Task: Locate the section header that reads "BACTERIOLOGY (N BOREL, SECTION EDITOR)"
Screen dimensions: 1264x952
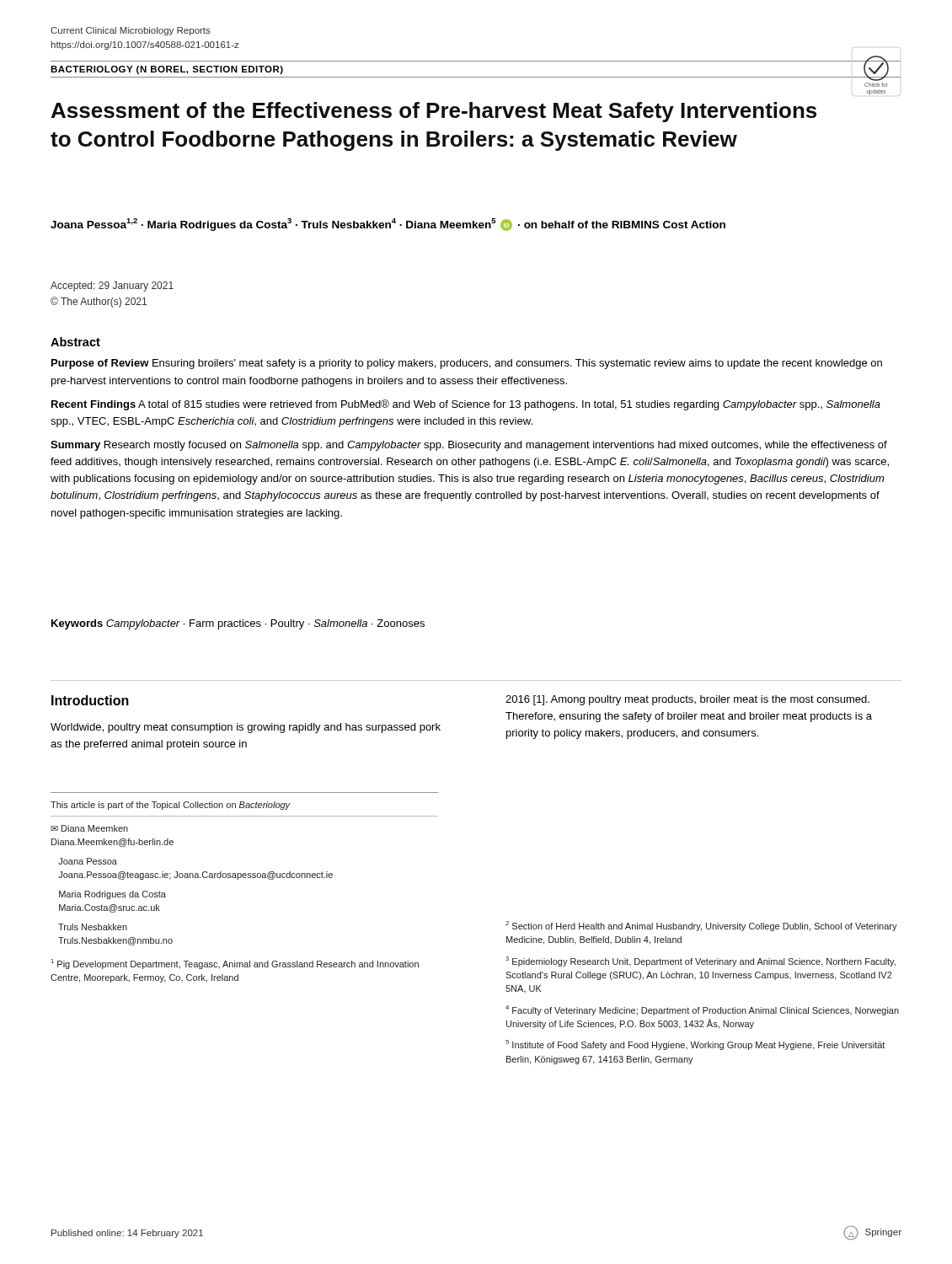Action: click(167, 69)
